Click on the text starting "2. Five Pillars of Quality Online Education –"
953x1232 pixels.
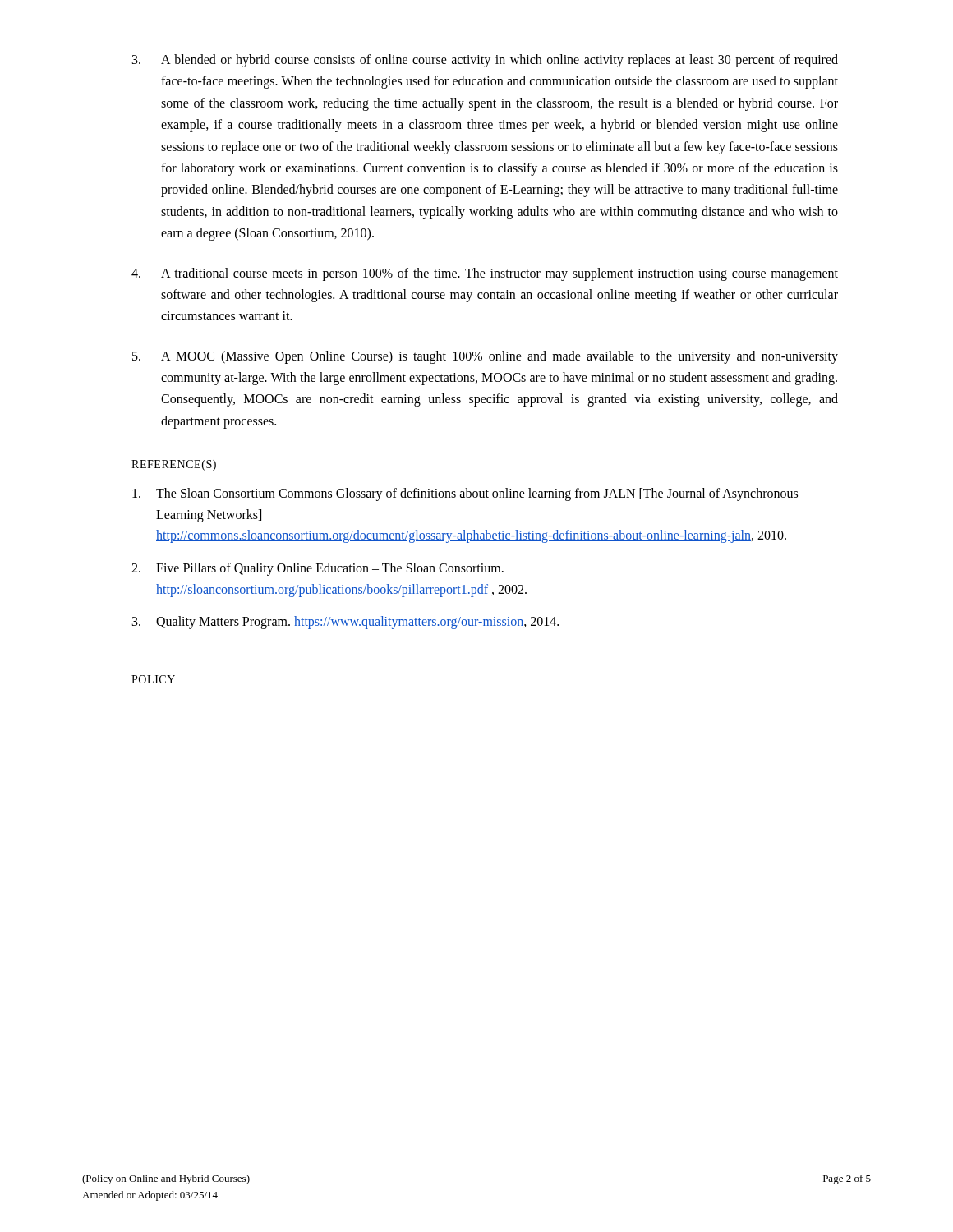(x=485, y=579)
